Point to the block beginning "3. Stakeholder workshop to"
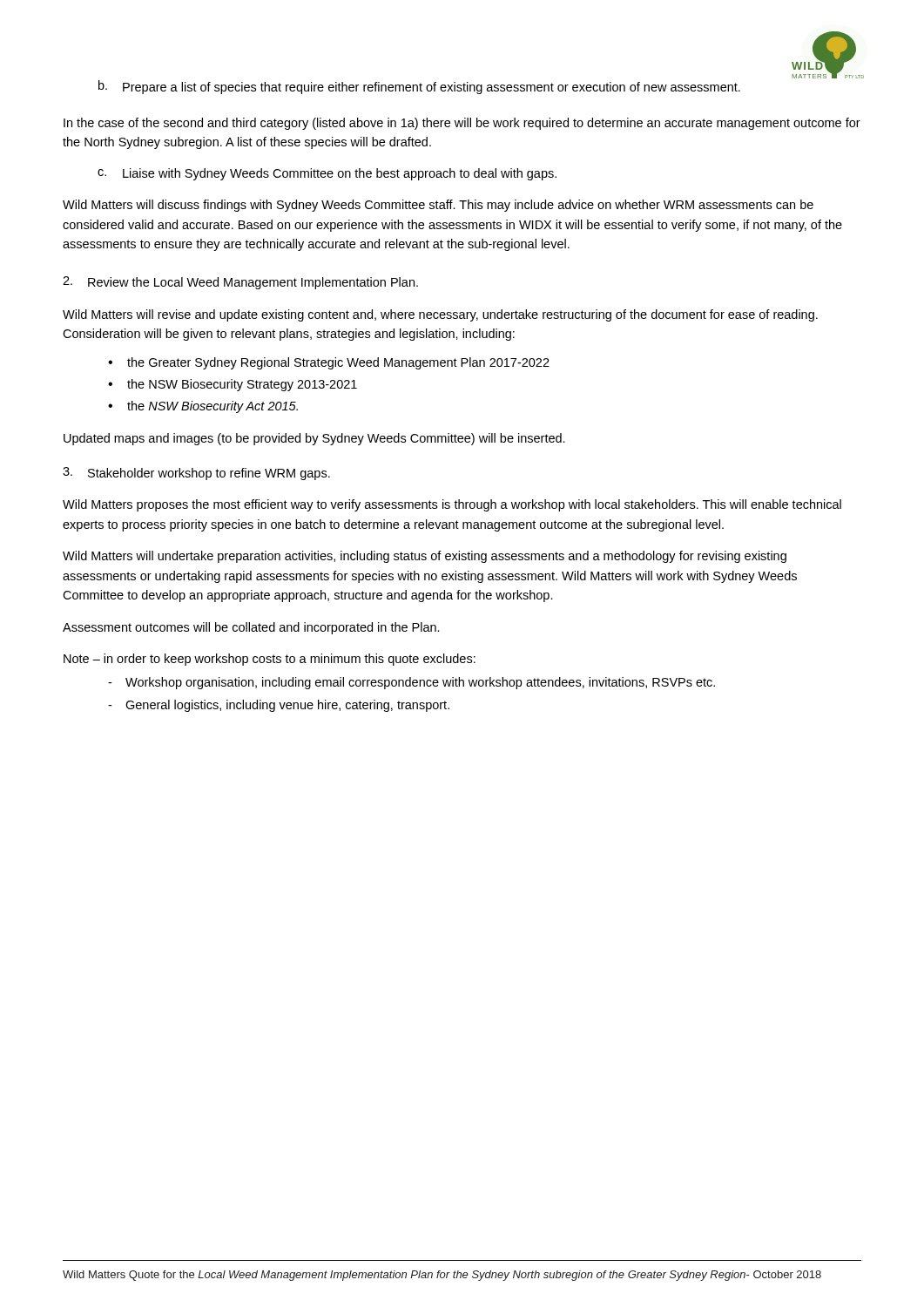The image size is (924, 1307). click(196, 474)
